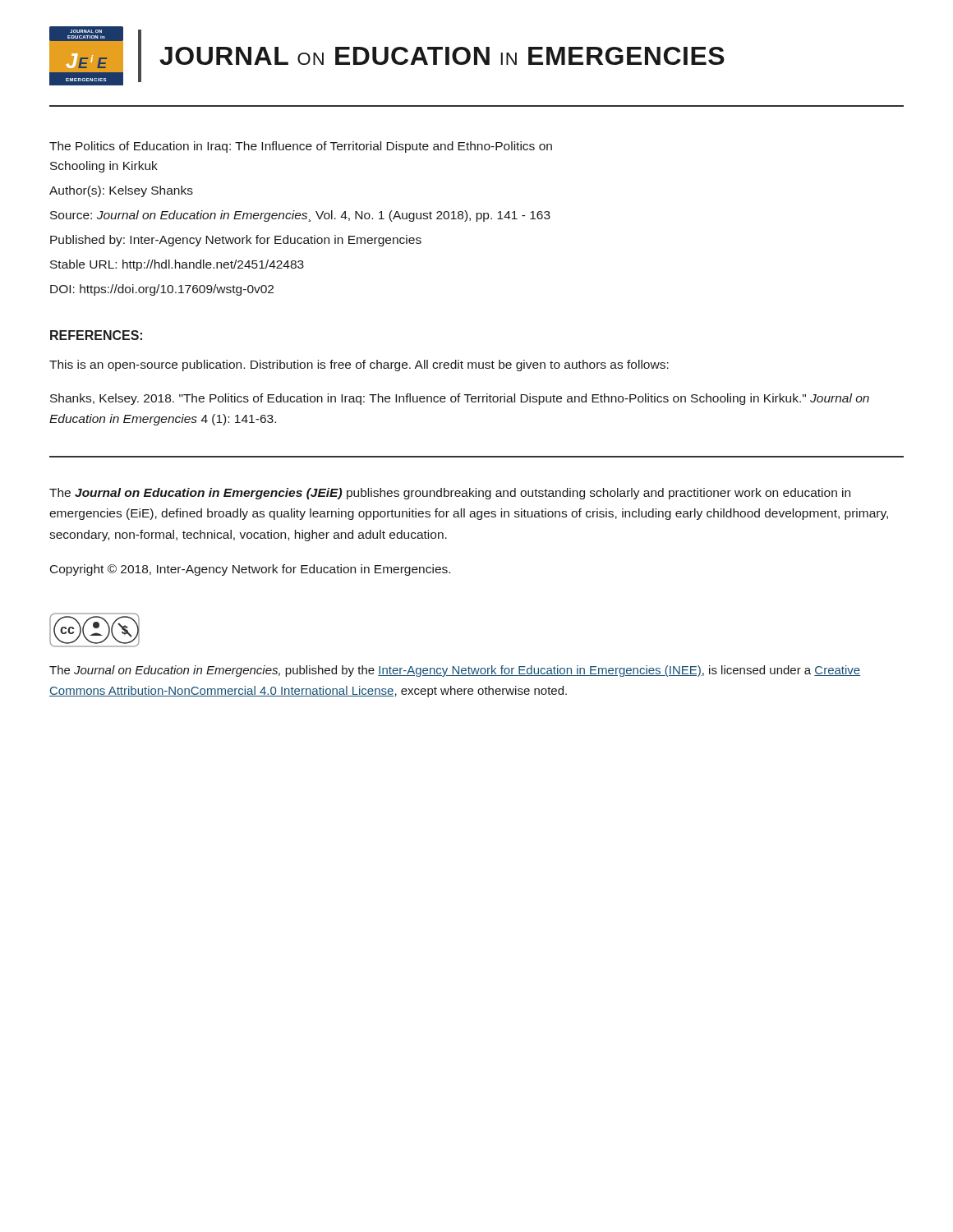Locate the block of text that opens with "Published by: Inter-Agency Network for"
This screenshot has height=1232, width=953.
[x=235, y=239]
